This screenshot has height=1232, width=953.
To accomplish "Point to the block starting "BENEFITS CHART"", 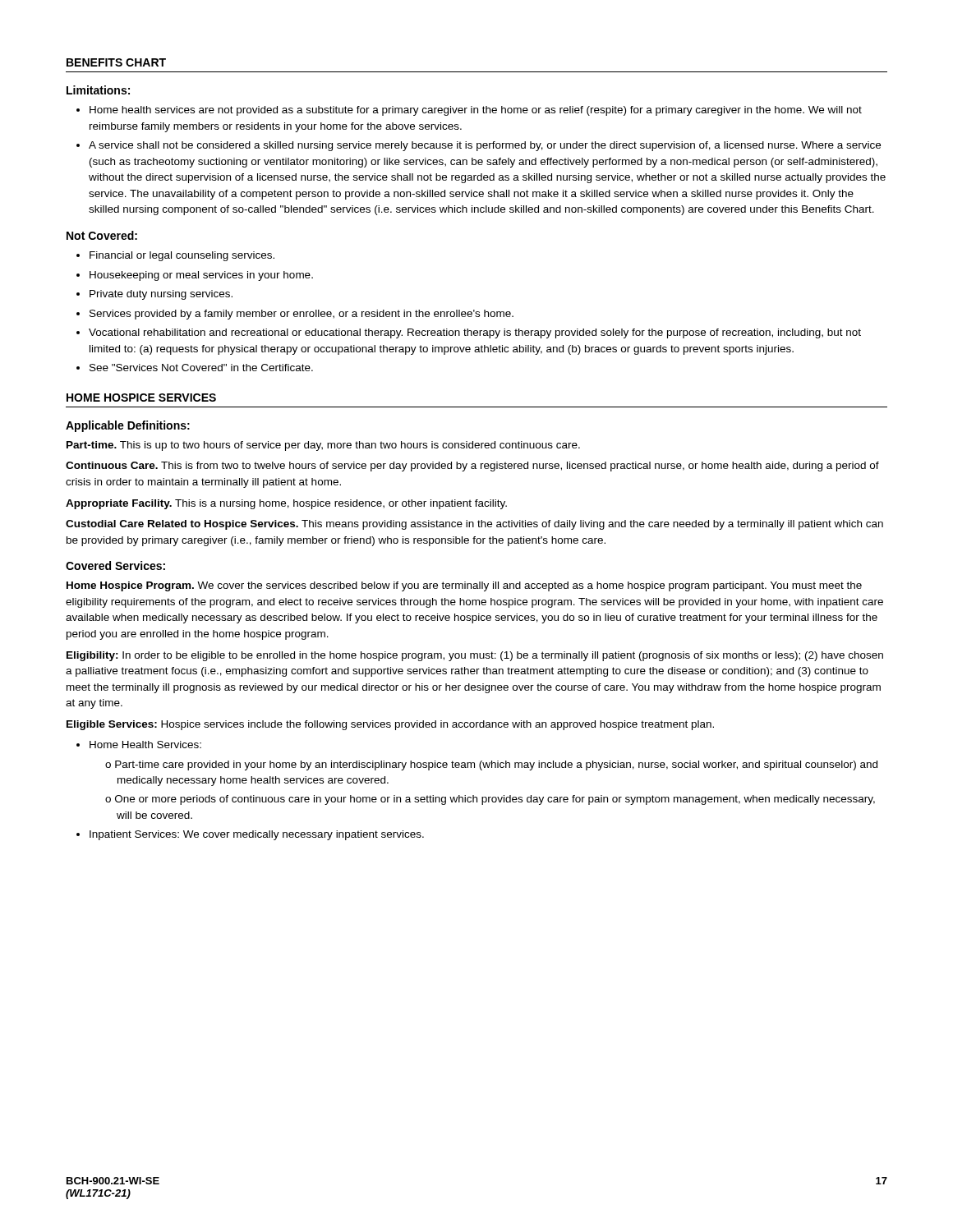I will [116, 62].
